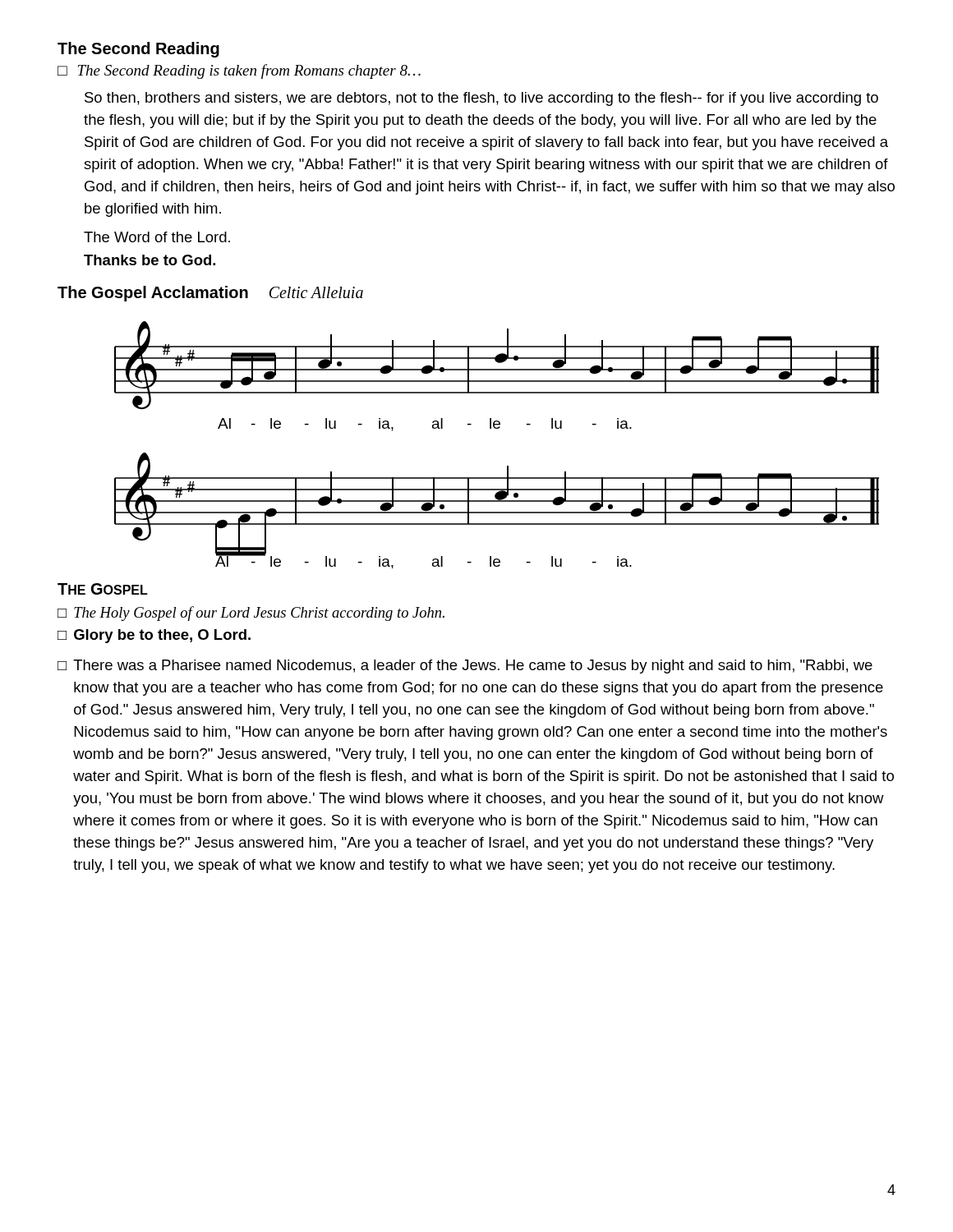
Task: Navigate to the element starting "So then, brothers and sisters, we are debtors,"
Action: click(x=490, y=153)
